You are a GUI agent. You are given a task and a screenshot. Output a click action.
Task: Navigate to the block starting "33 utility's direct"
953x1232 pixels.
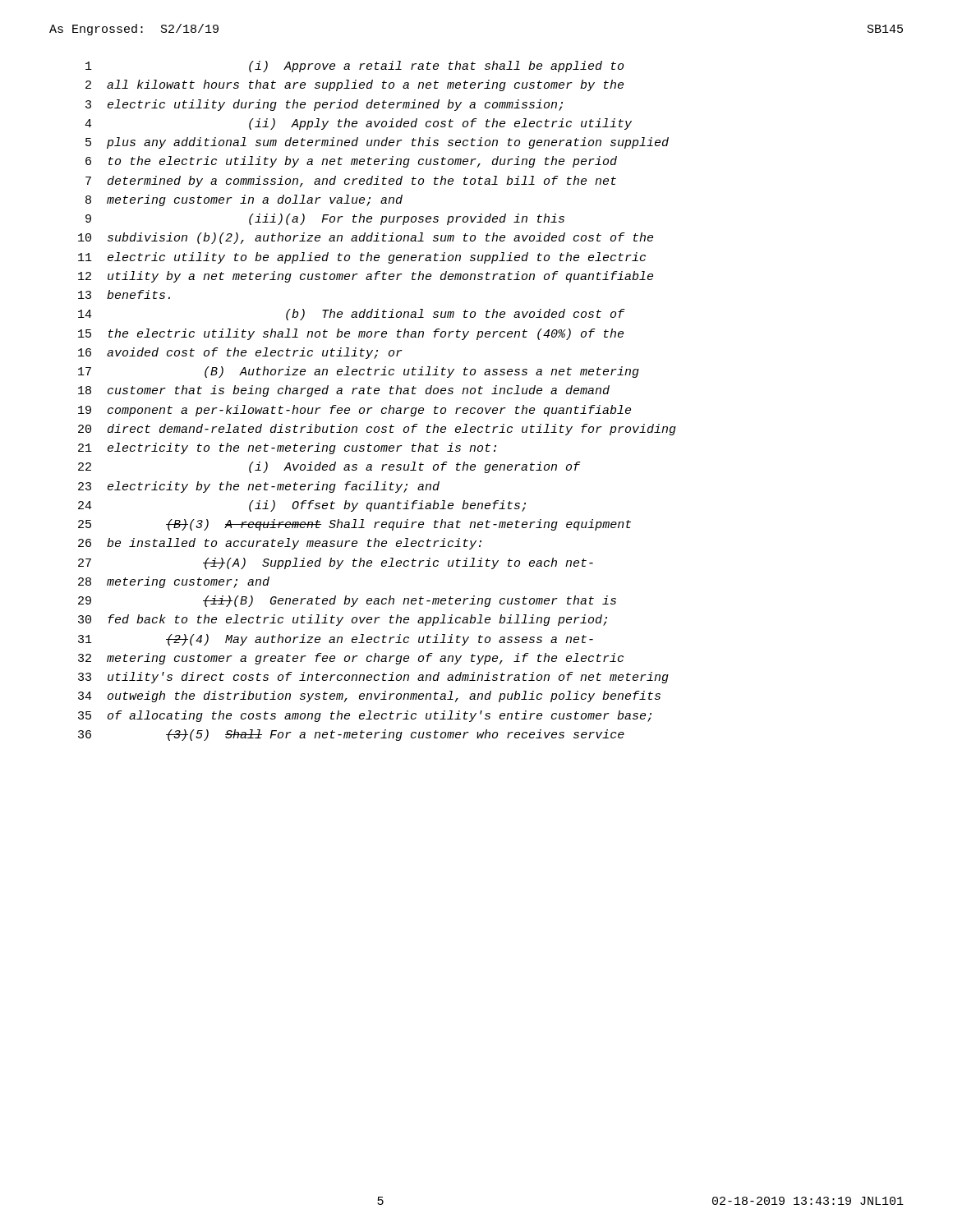[476, 678]
